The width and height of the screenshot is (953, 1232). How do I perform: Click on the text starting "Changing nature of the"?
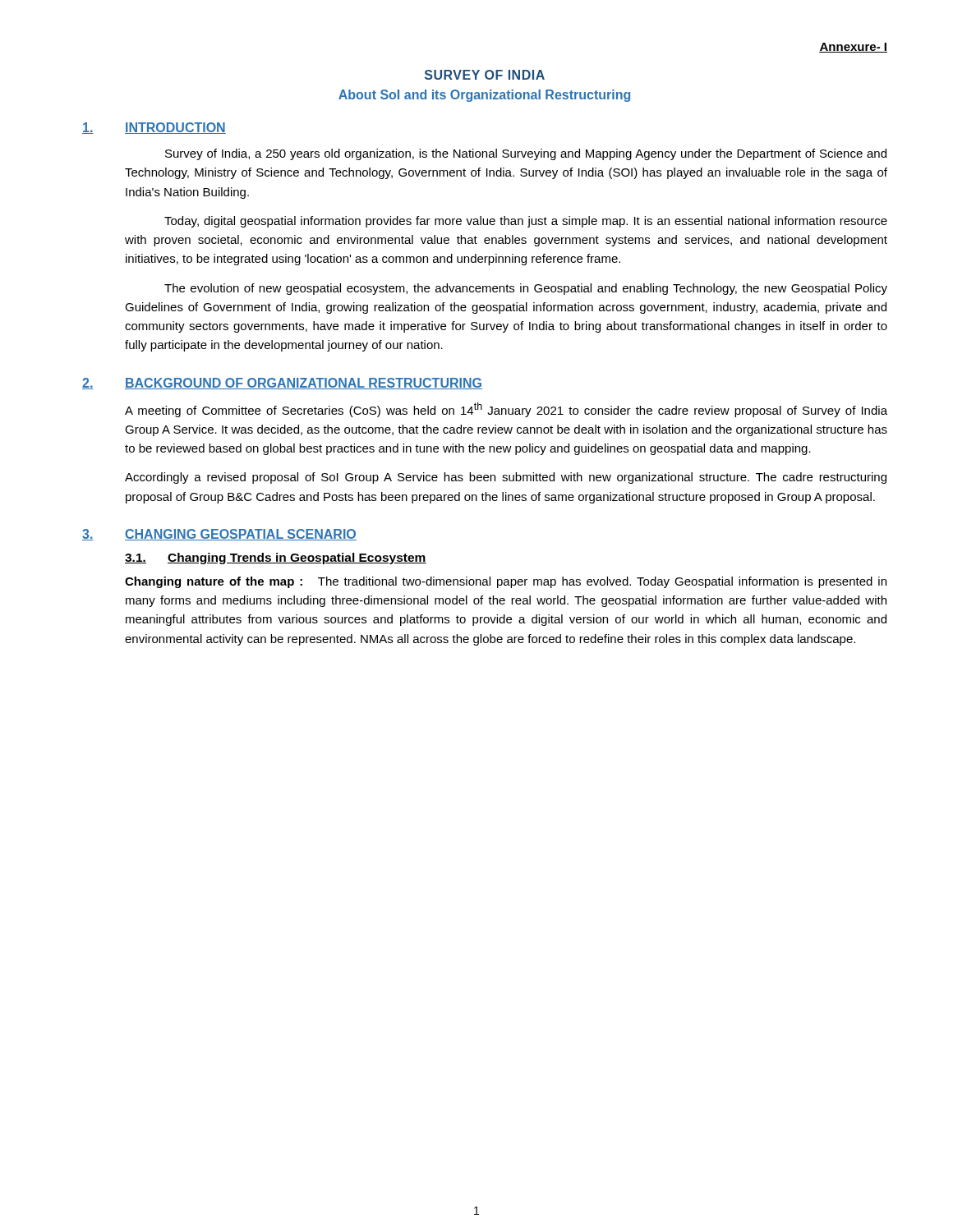click(x=506, y=610)
